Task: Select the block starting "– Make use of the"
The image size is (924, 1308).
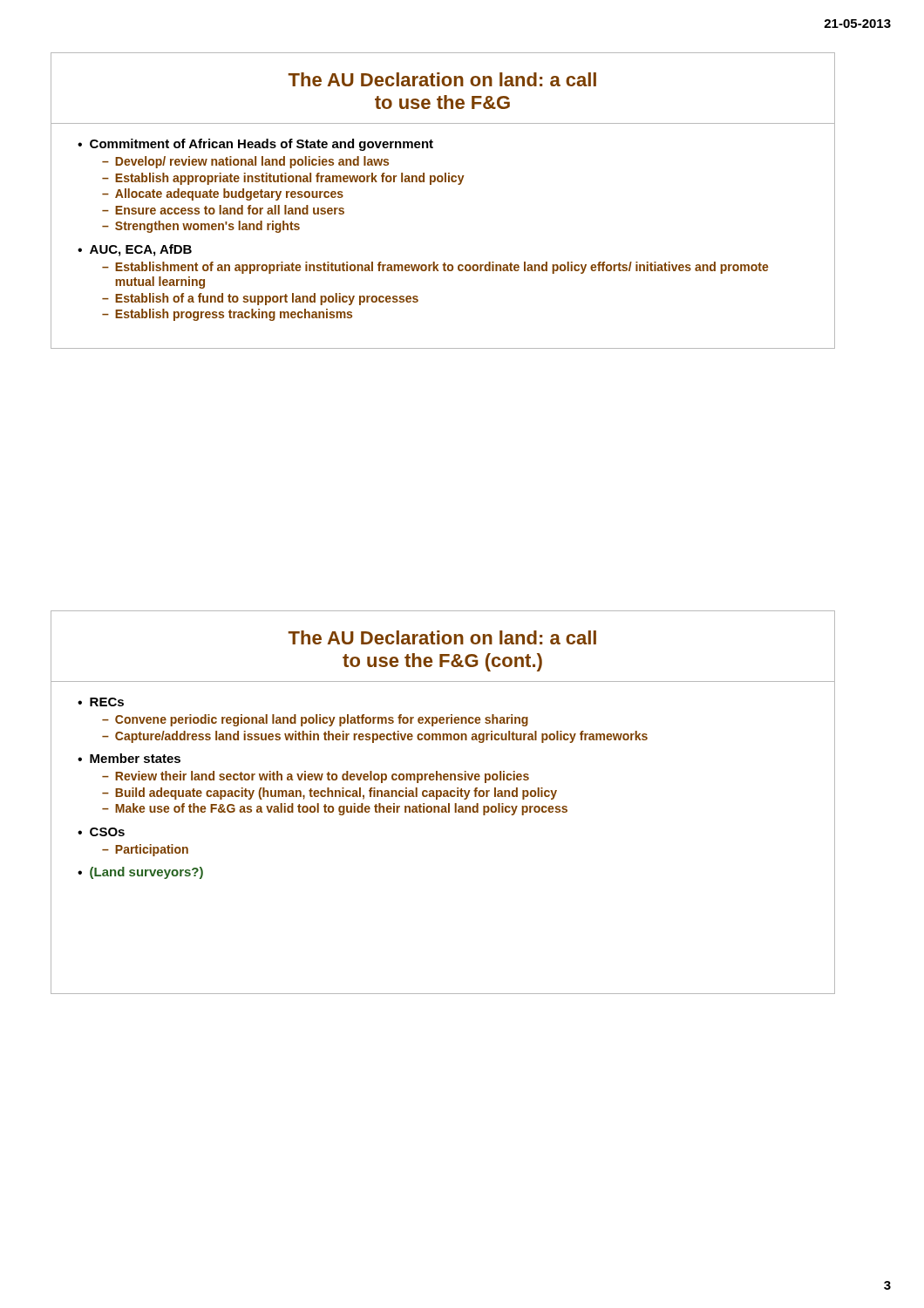Action: (x=335, y=809)
